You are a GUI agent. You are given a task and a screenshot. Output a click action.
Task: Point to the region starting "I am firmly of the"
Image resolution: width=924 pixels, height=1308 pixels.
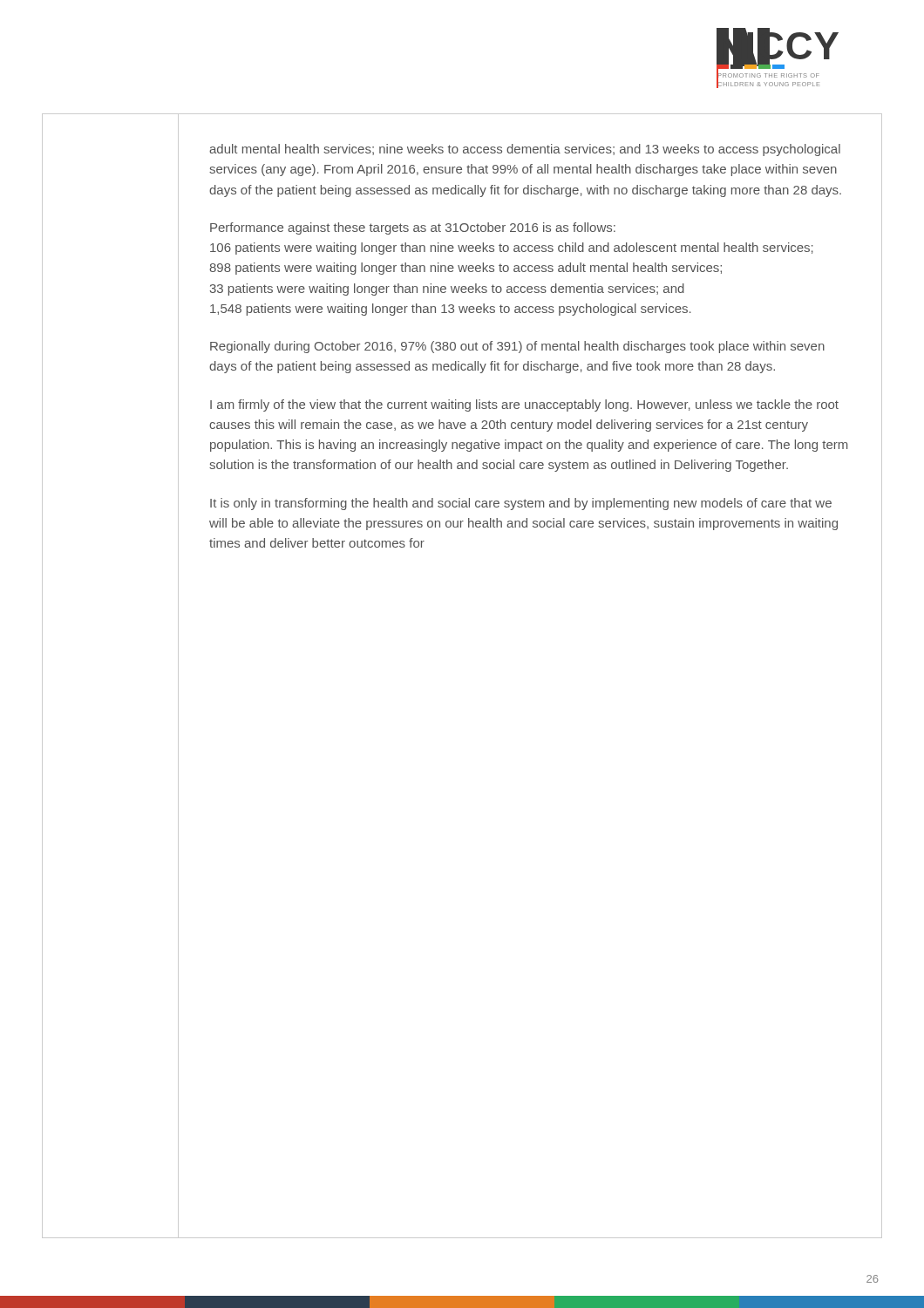tap(530, 434)
